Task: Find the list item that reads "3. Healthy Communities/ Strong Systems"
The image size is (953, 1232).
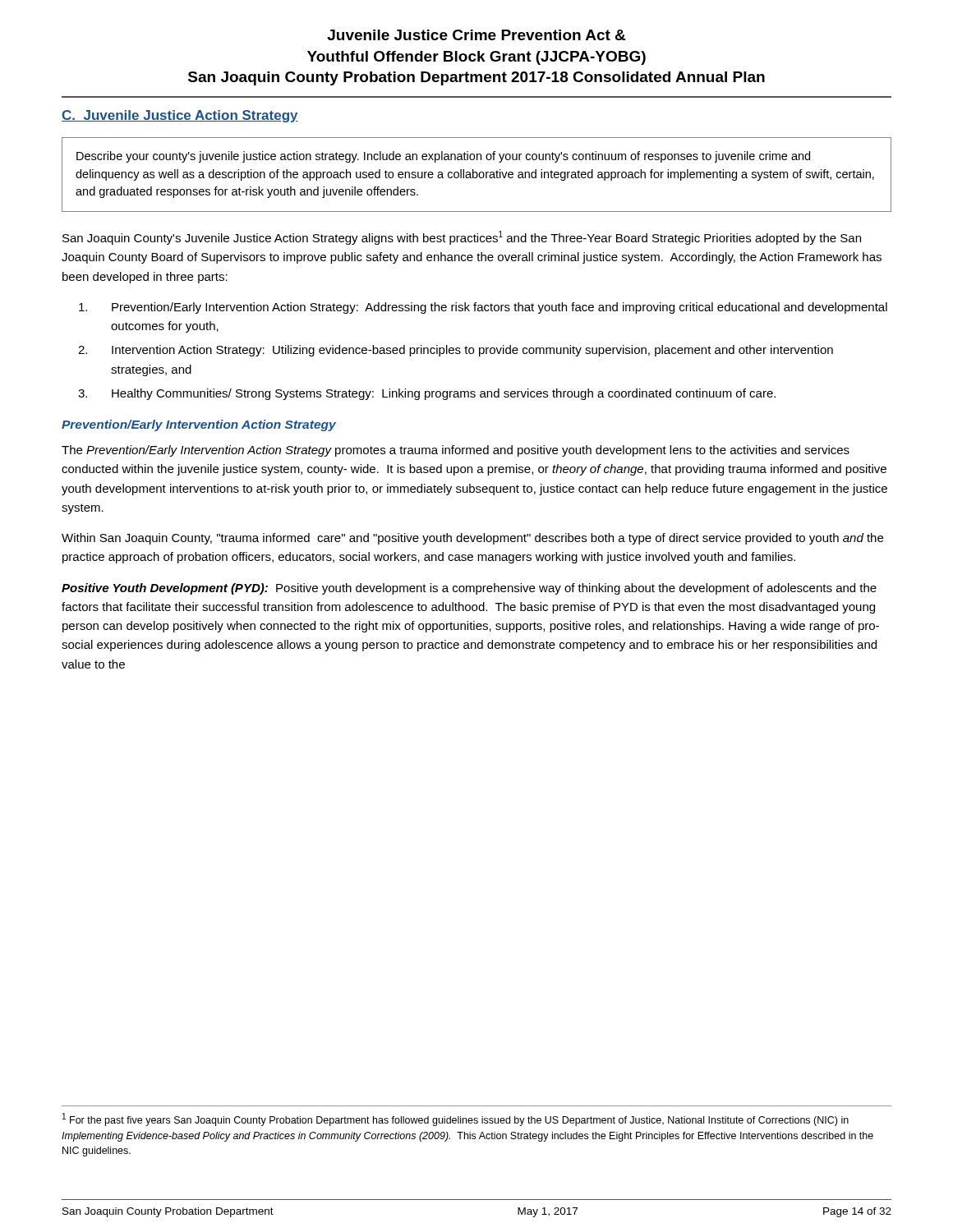Action: [427, 393]
